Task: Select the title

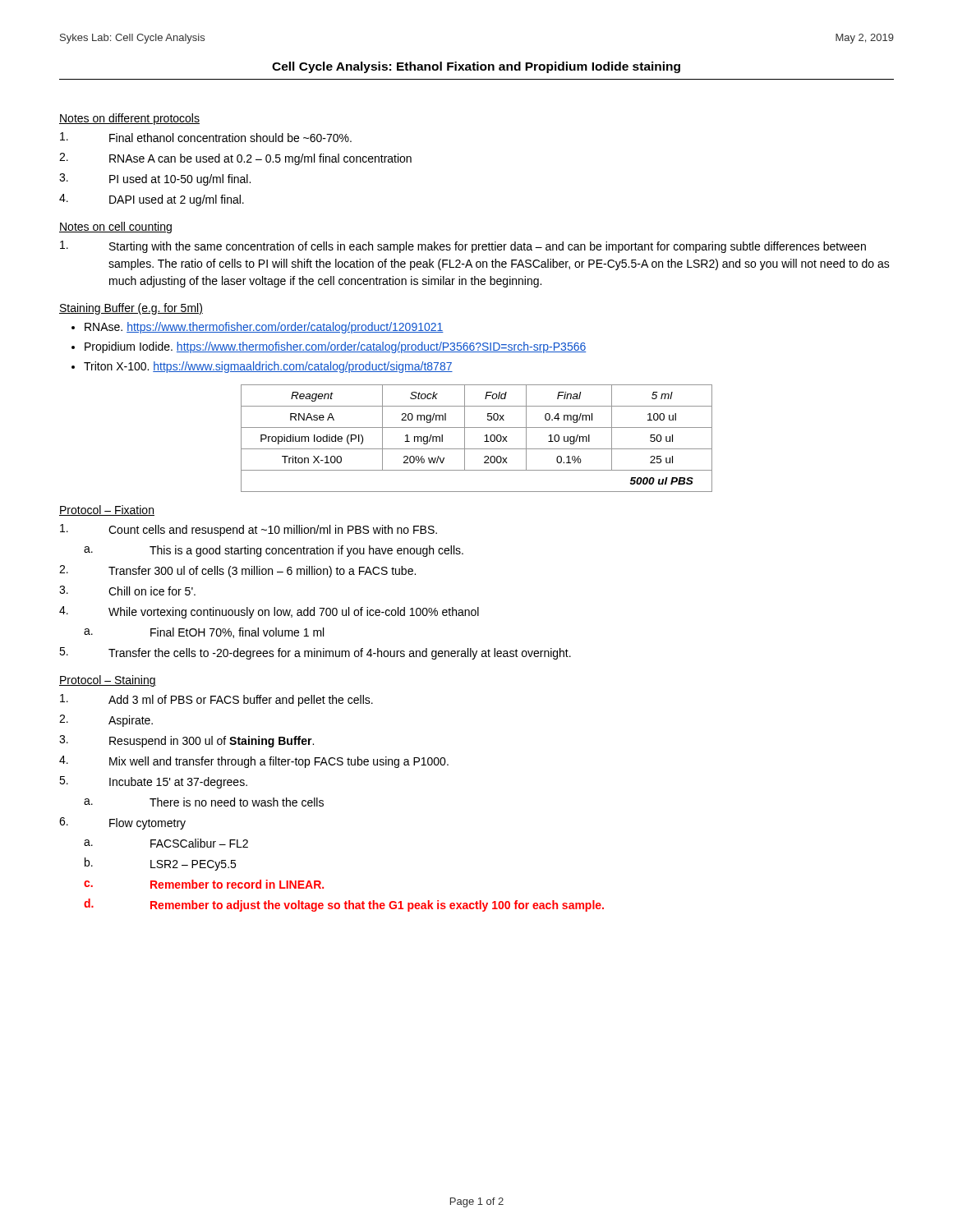Action: point(476,69)
